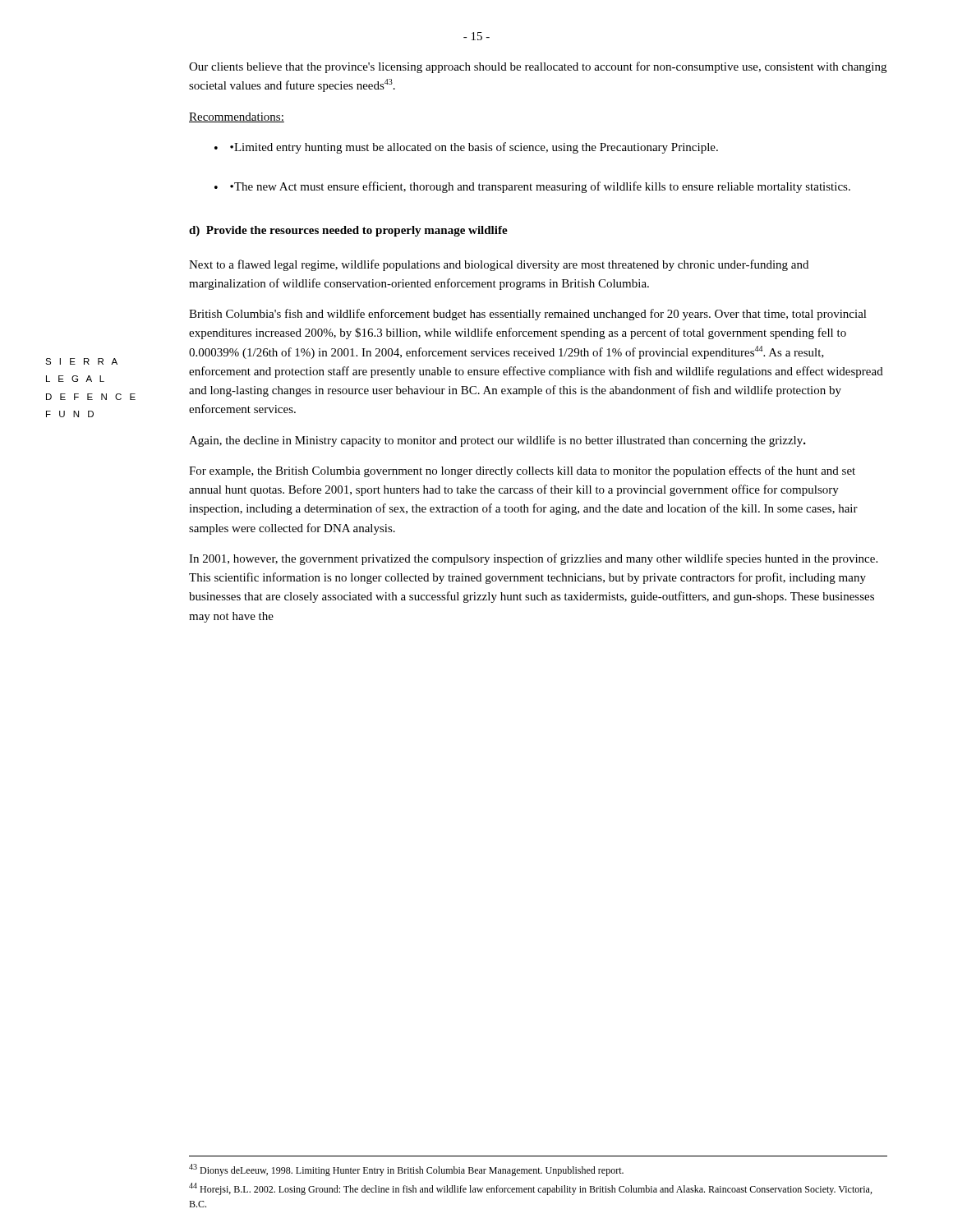Locate the block of text that opens with "Our clients believe that the province's licensing"
The width and height of the screenshot is (953, 1232).
coord(538,77)
